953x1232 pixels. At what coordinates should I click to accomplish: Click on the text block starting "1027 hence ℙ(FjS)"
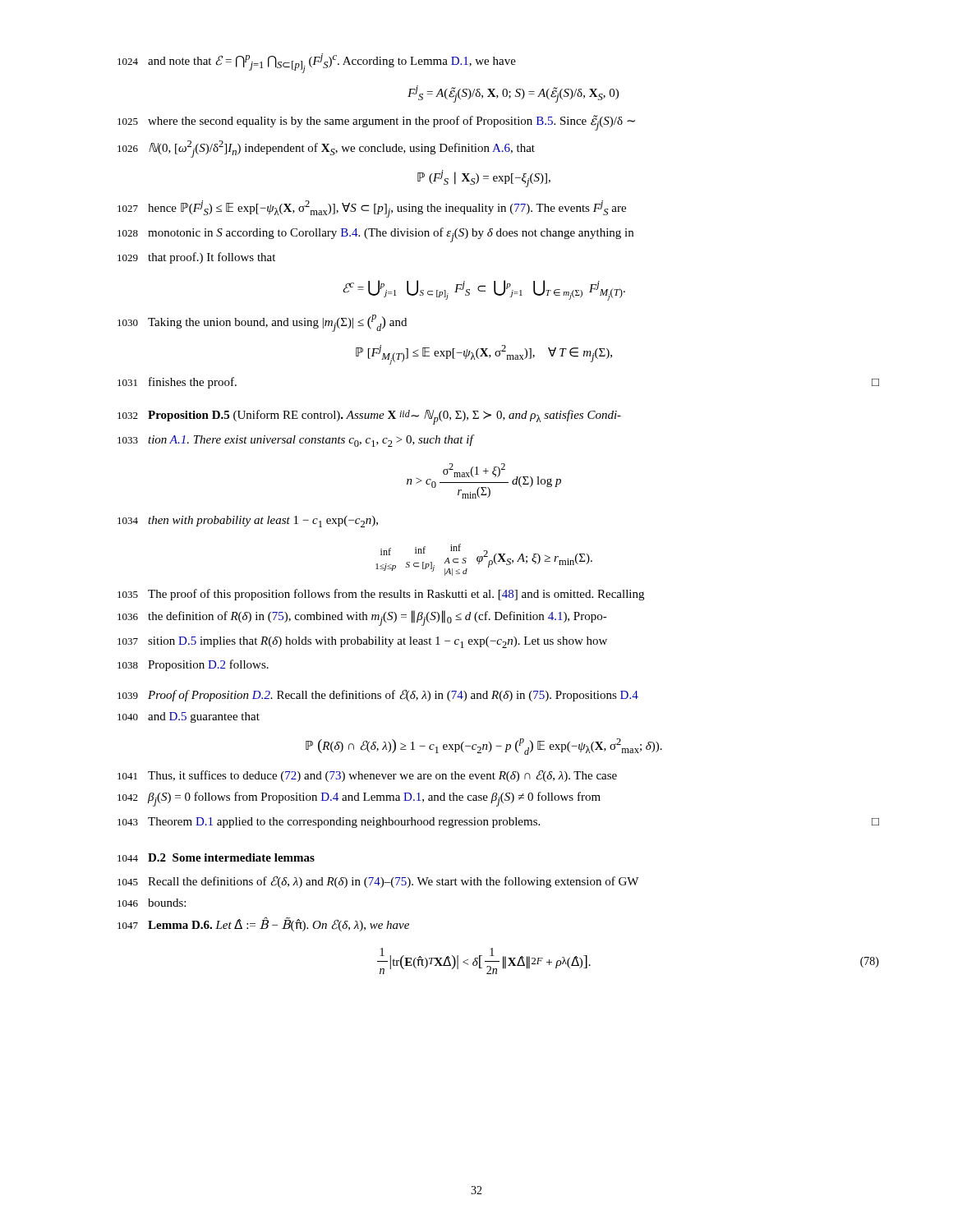tap(484, 208)
